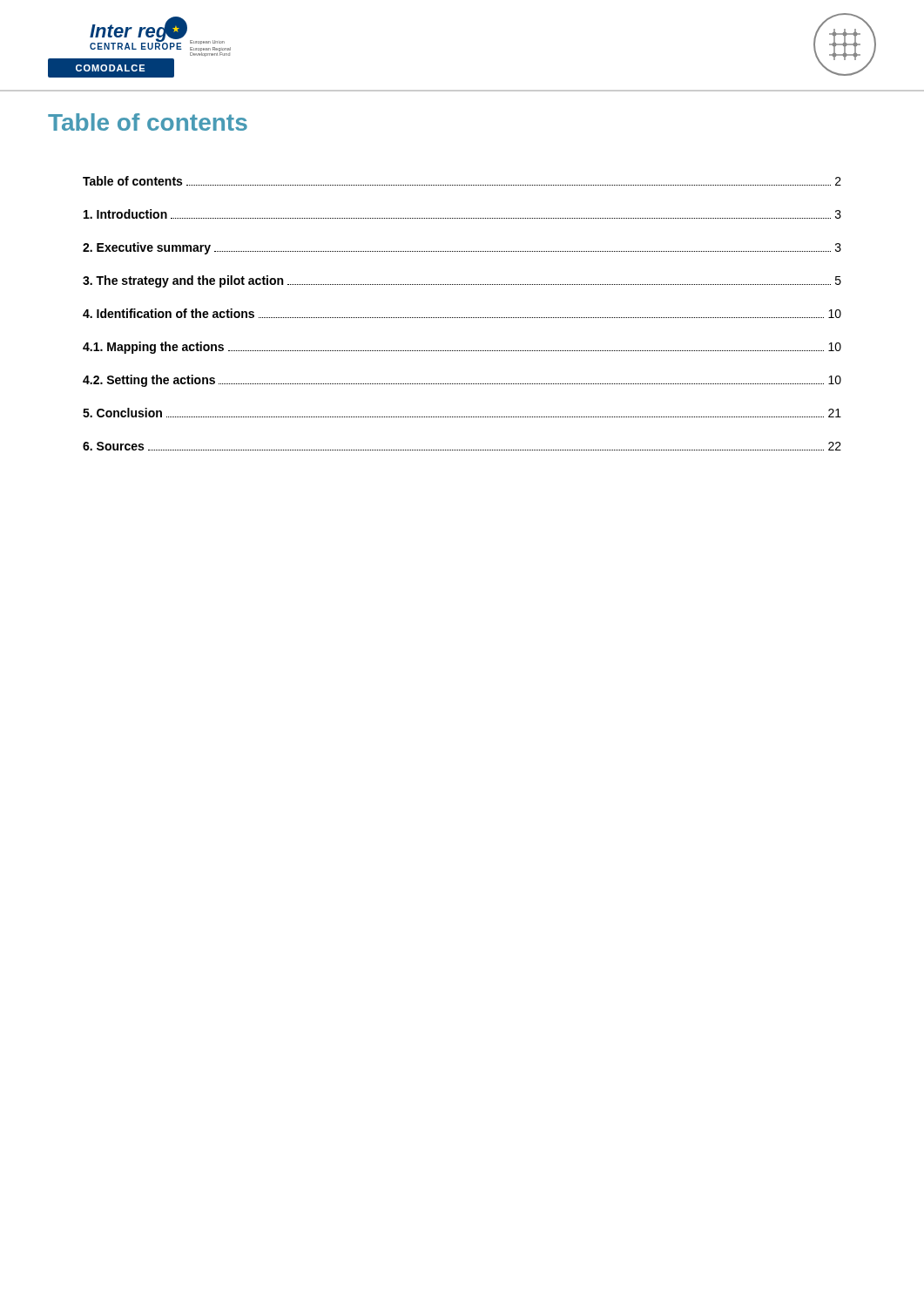924x1307 pixels.
Task: Point to "6. Sources 22"
Action: (462, 446)
